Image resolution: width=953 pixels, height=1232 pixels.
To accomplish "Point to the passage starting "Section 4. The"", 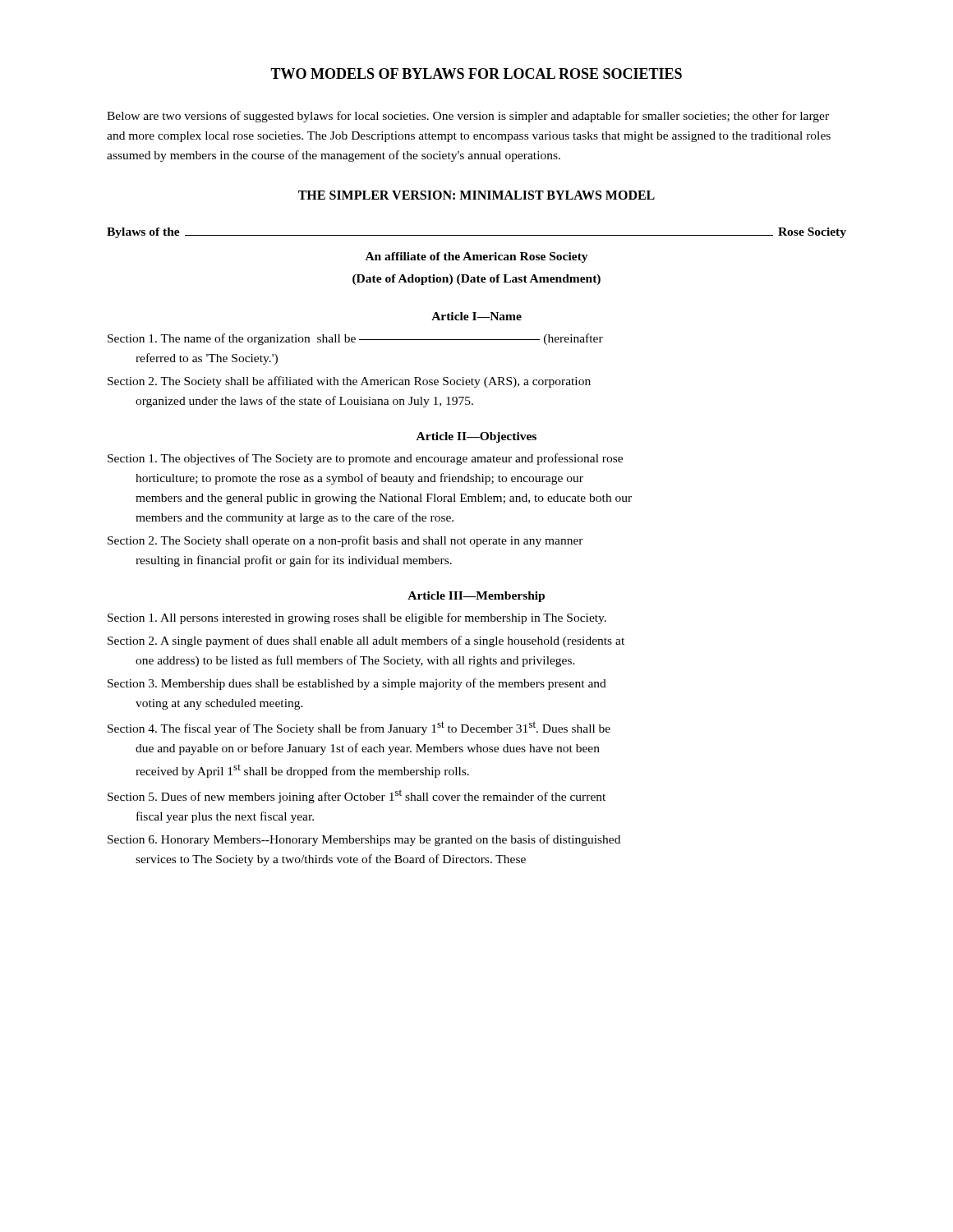I will click(359, 748).
